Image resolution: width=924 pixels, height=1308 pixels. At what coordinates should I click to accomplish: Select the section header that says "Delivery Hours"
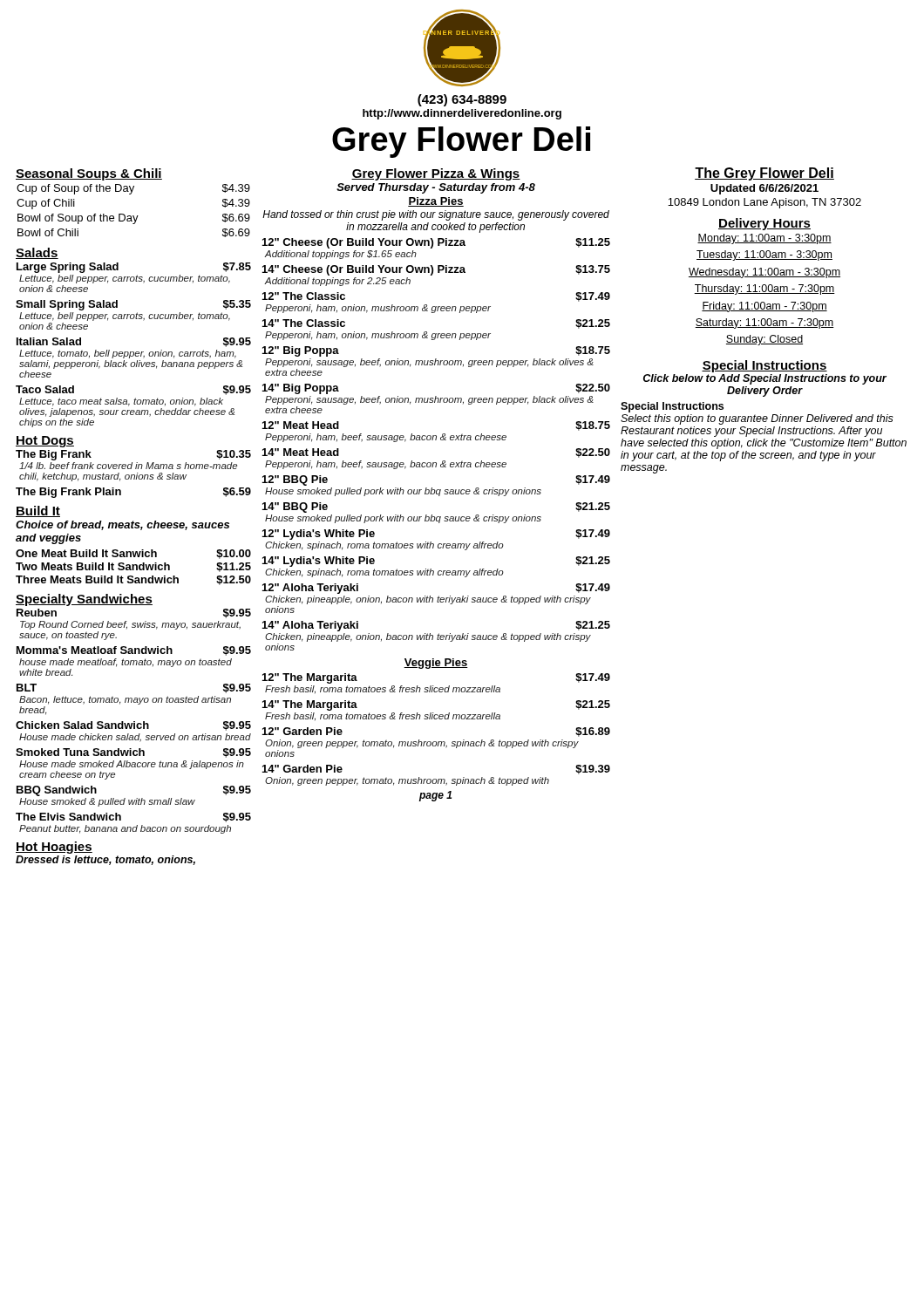(x=764, y=223)
